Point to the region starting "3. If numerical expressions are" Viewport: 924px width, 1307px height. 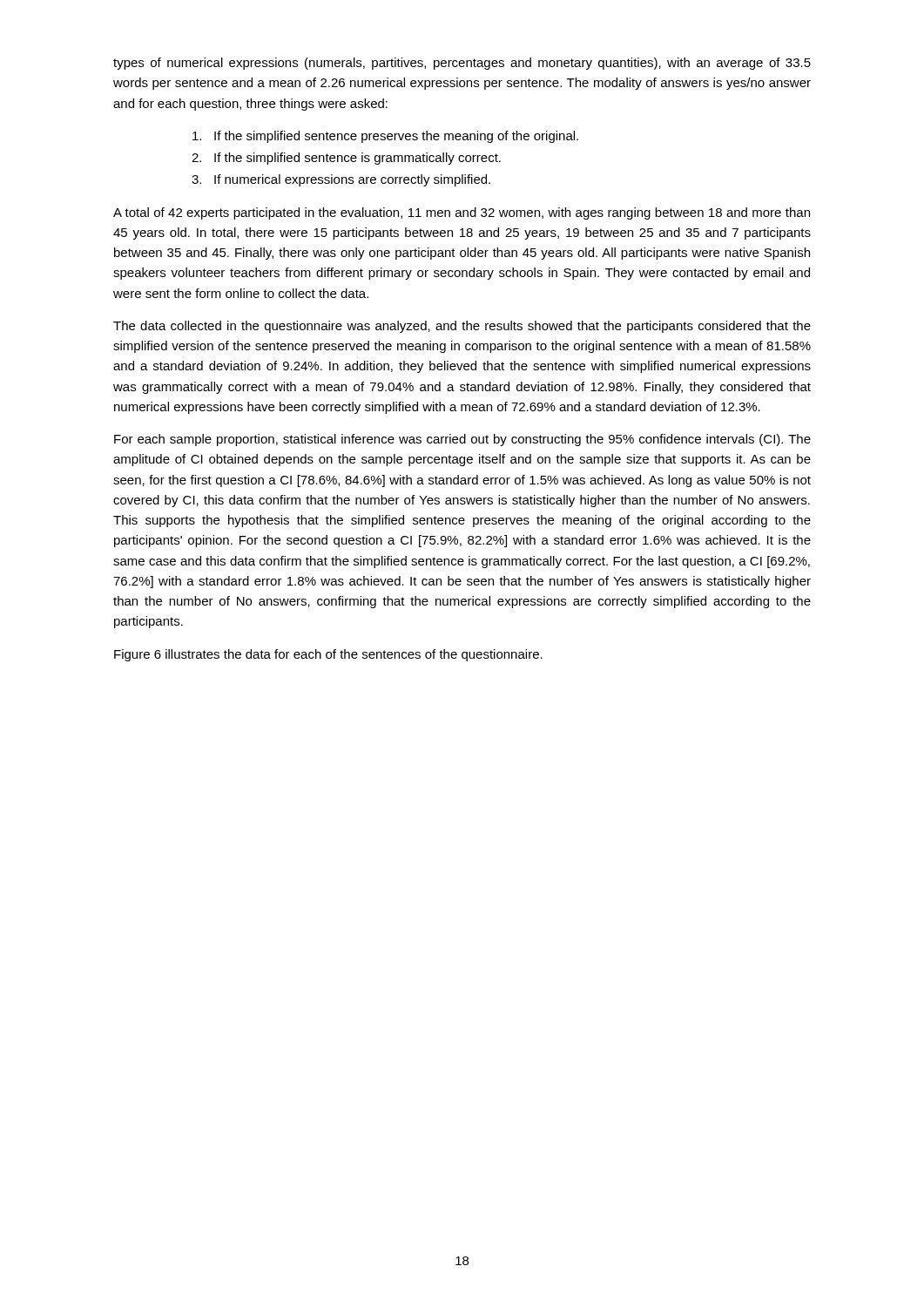[x=342, y=179]
